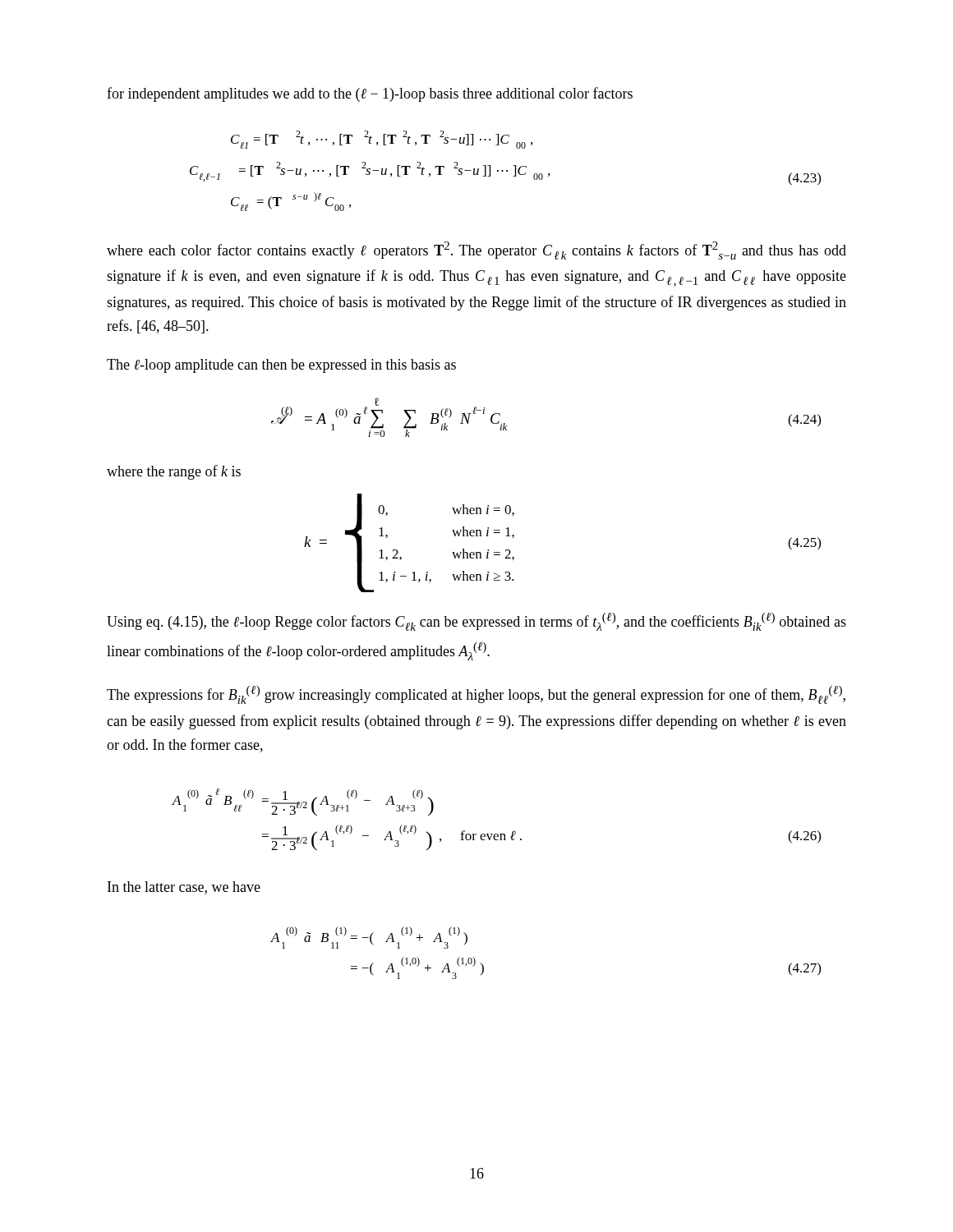The height and width of the screenshot is (1232, 953).
Task: Select the passage starting "The expressions for Bik(ℓ) grow increasingly"
Action: point(476,718)
